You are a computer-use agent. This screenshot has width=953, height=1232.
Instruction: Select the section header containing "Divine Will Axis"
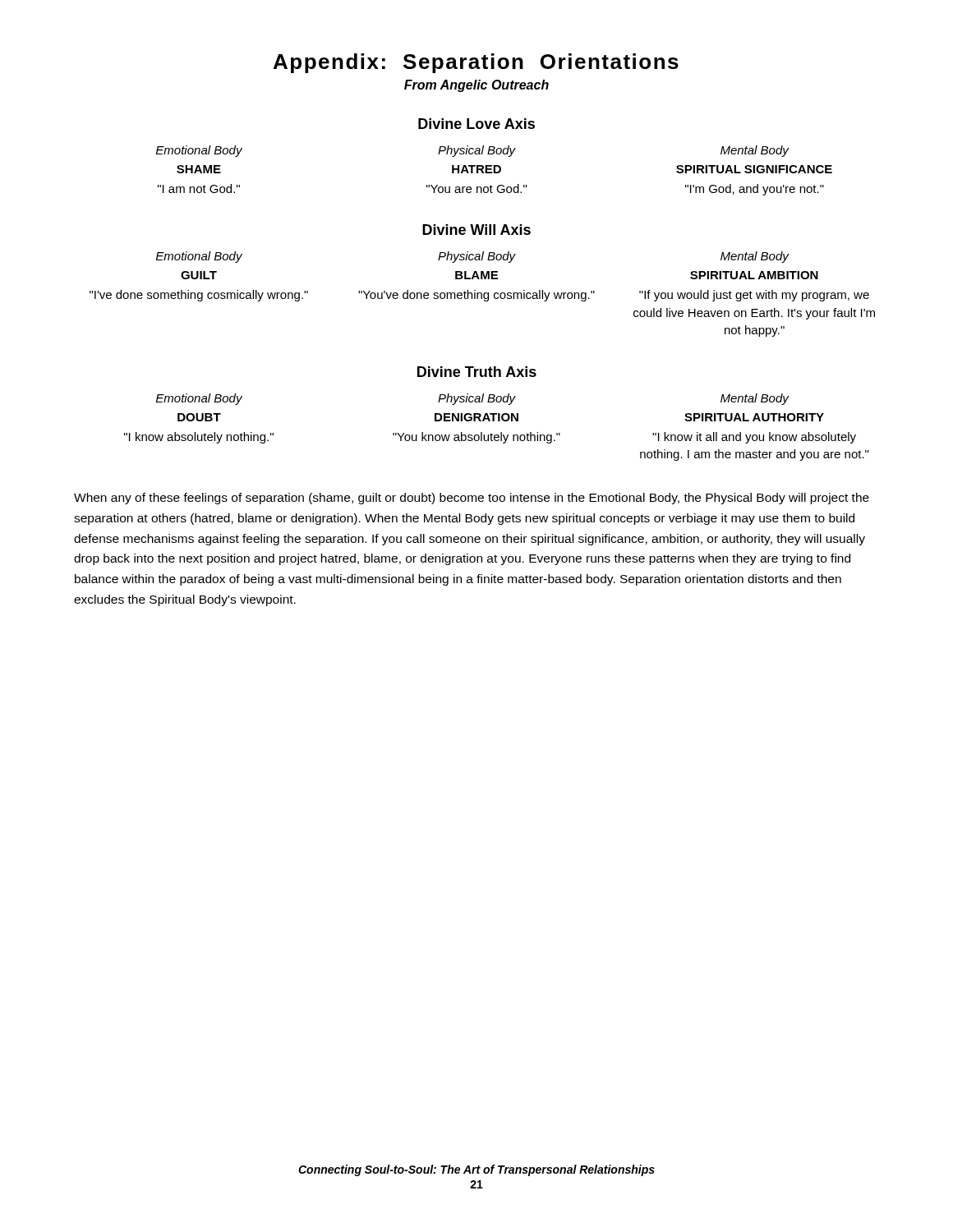click(x=476, y=230)
